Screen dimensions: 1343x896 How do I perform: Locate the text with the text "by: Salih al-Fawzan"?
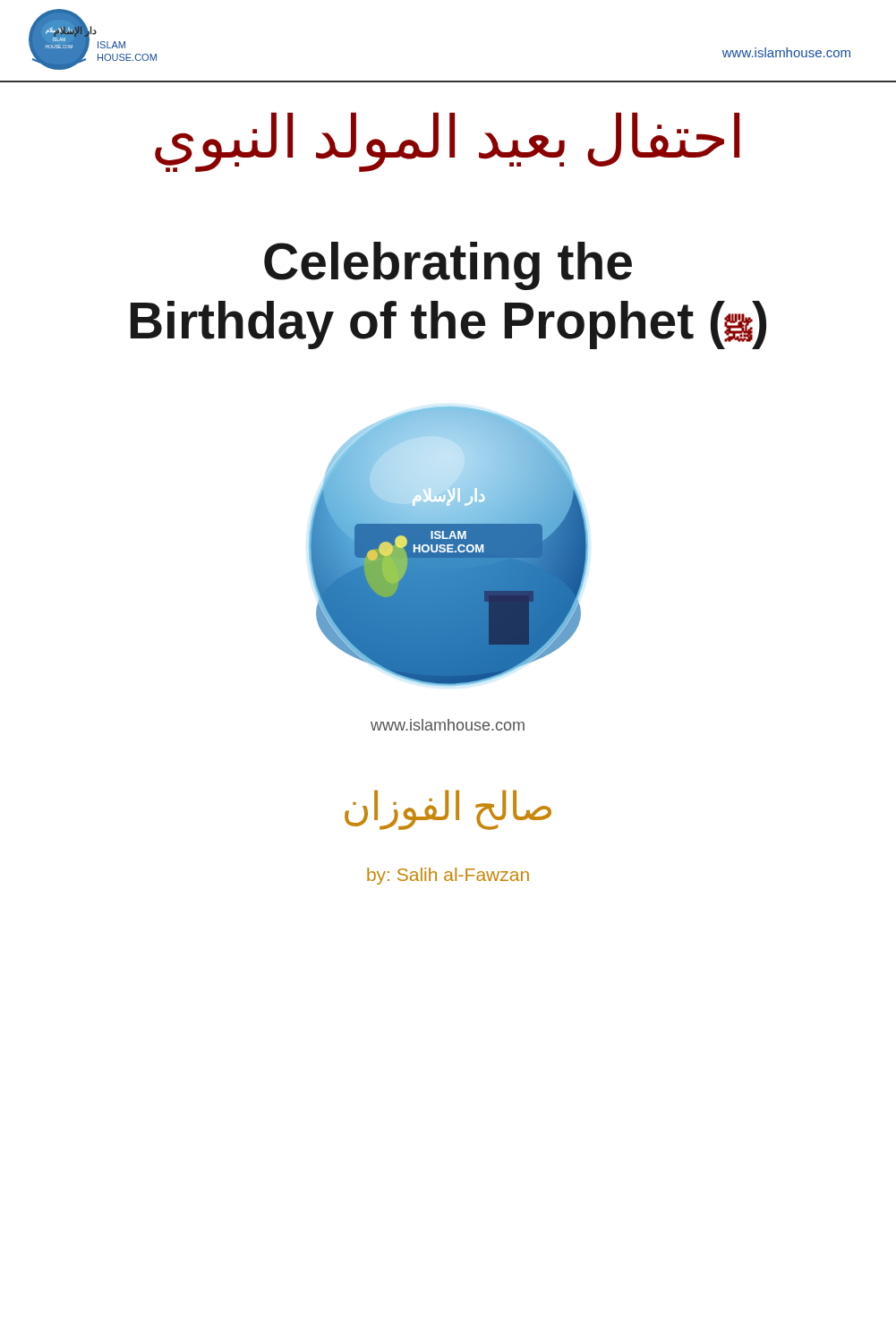point(448,874)
